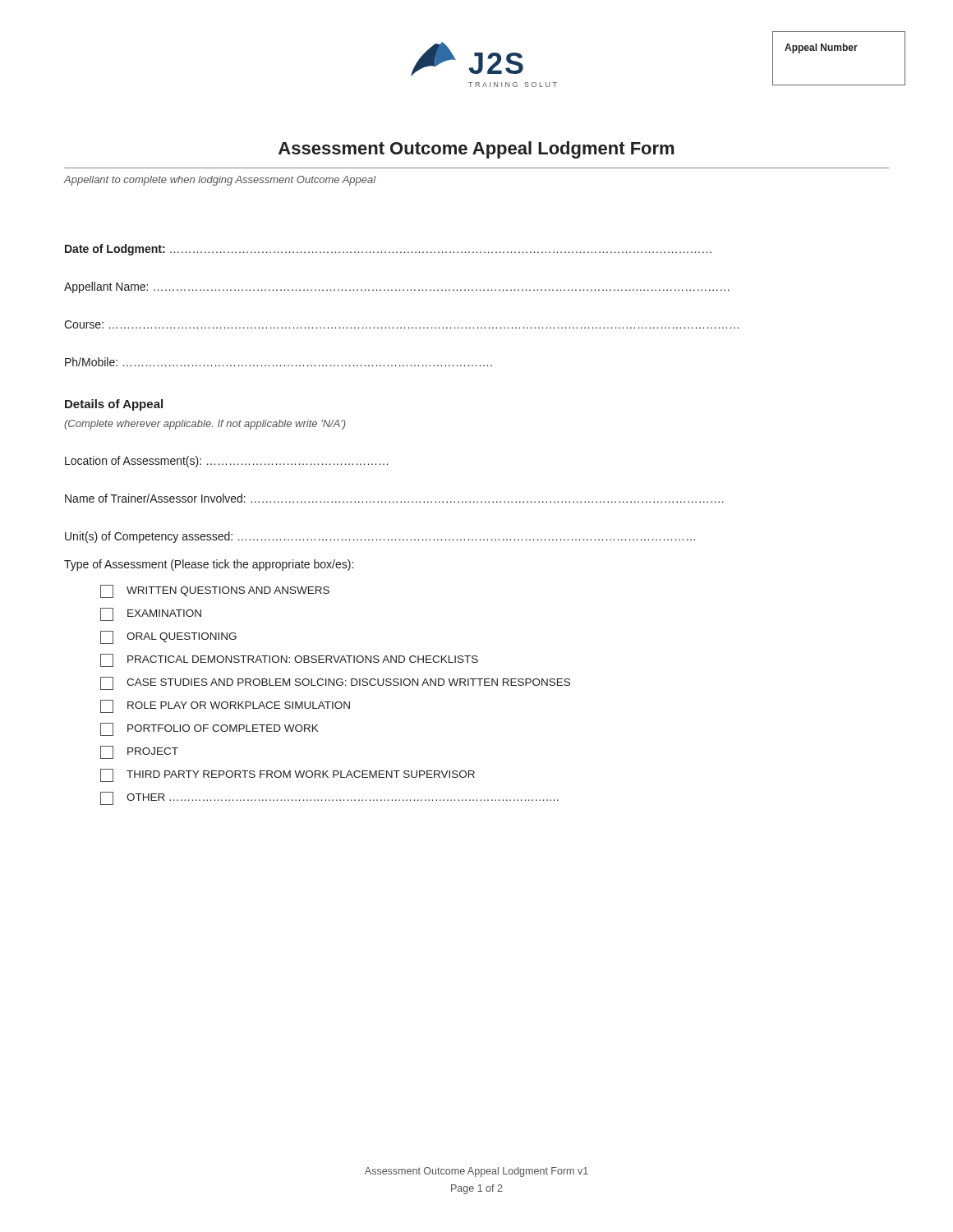This screenshot has width=953, height=1232.
Task: Select the text starting "Name of Trainer/Assessor Involved: ……………………………………………………………………………………………………………."
Action: click(394, 499)
